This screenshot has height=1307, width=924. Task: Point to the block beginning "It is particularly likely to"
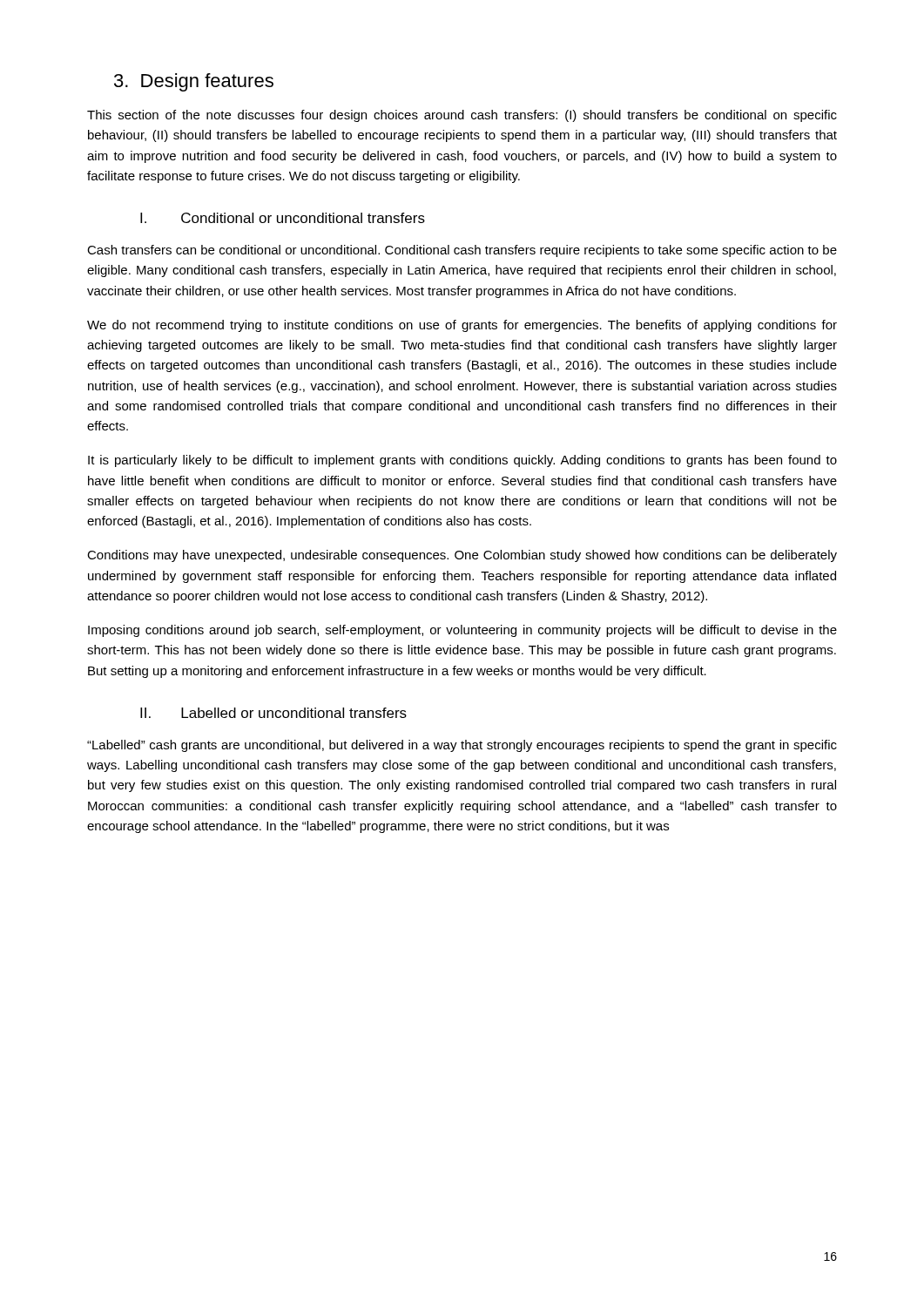(462, 490)
